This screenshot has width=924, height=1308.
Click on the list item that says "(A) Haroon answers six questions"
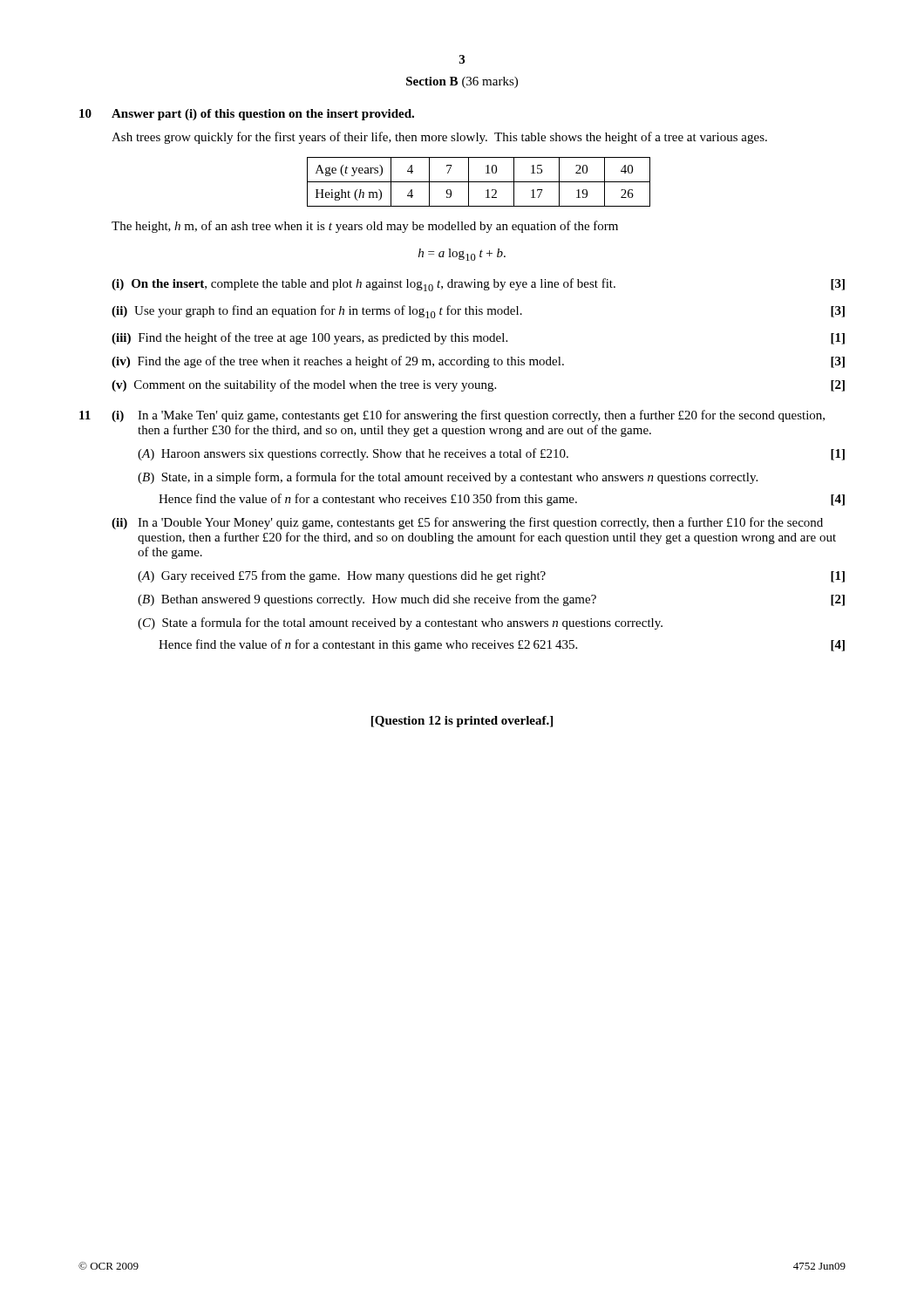492,454
